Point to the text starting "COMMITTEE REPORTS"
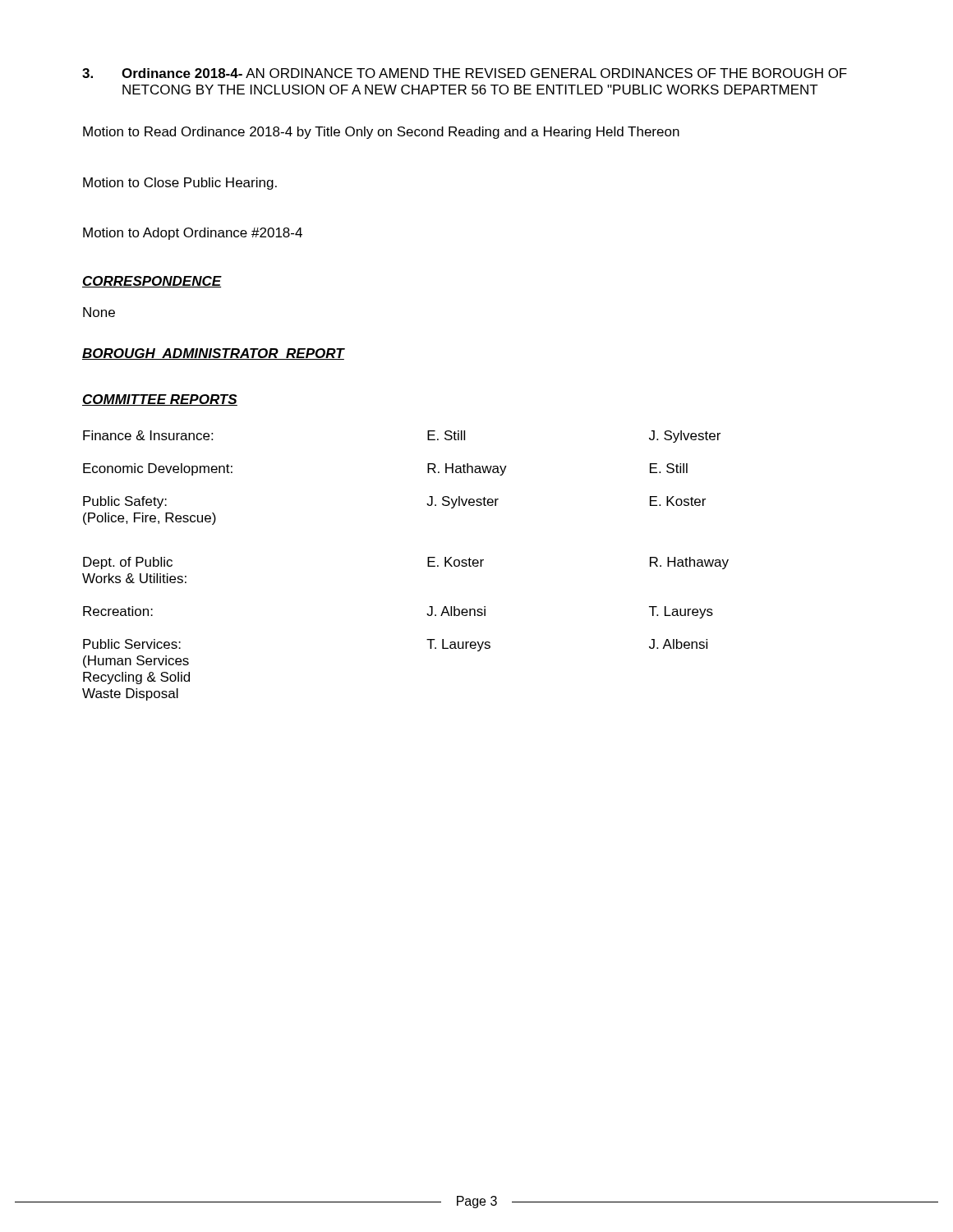Viewport: 953px width, 1232px height. [x=160, y=399]
